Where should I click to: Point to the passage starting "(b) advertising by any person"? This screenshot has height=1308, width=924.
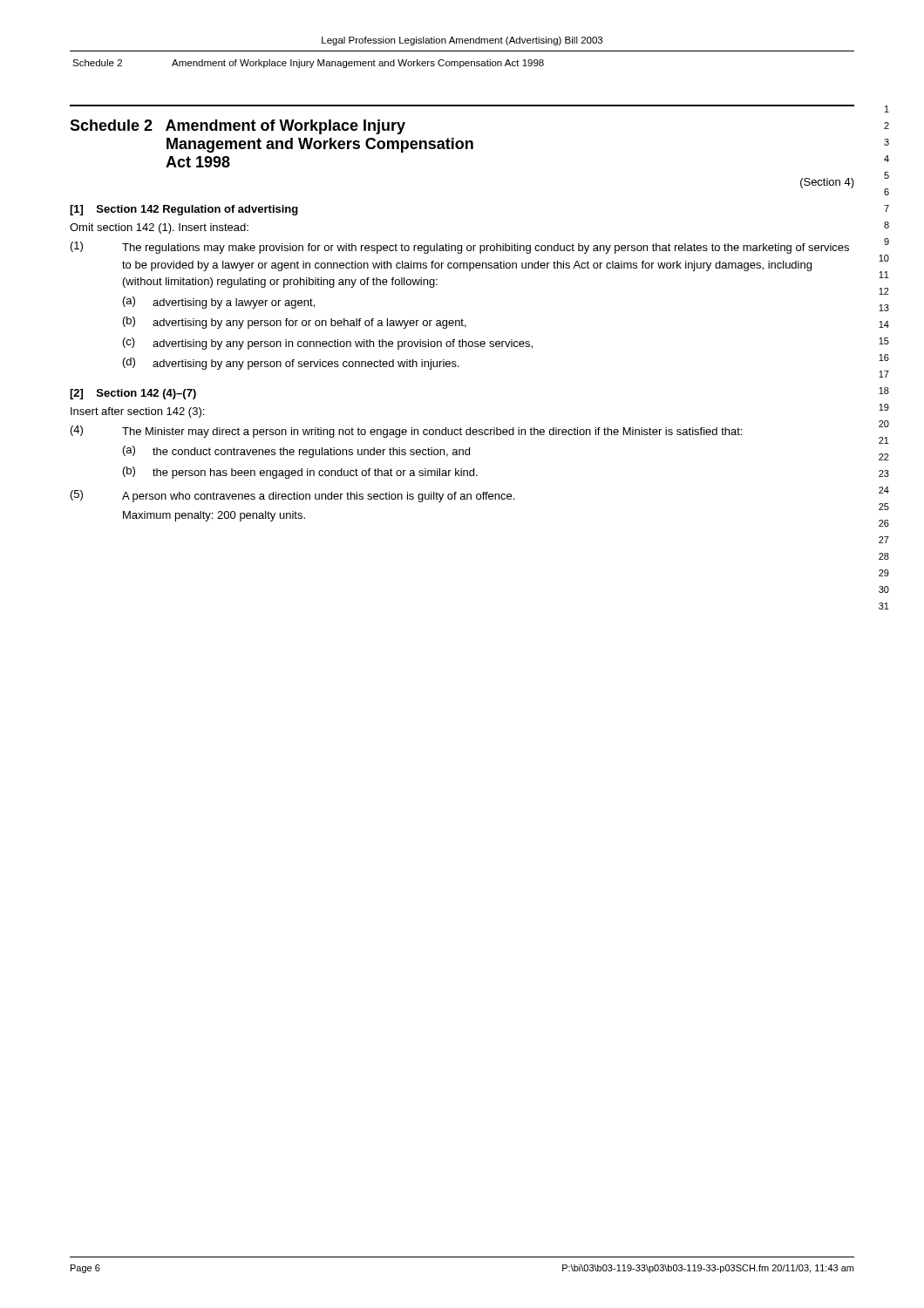click(295, 323)
